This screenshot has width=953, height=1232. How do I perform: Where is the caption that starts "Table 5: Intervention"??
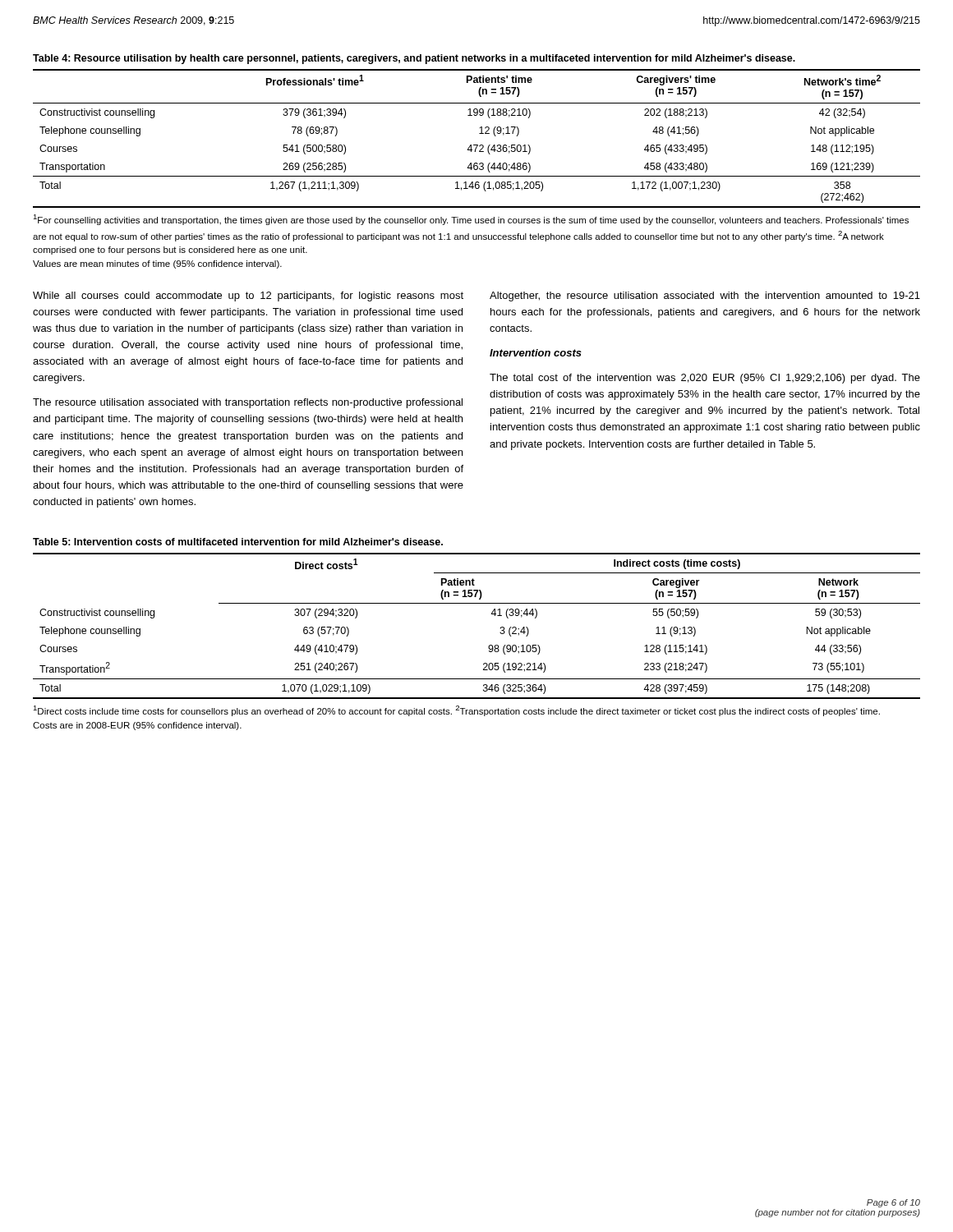tap(238, 542)
